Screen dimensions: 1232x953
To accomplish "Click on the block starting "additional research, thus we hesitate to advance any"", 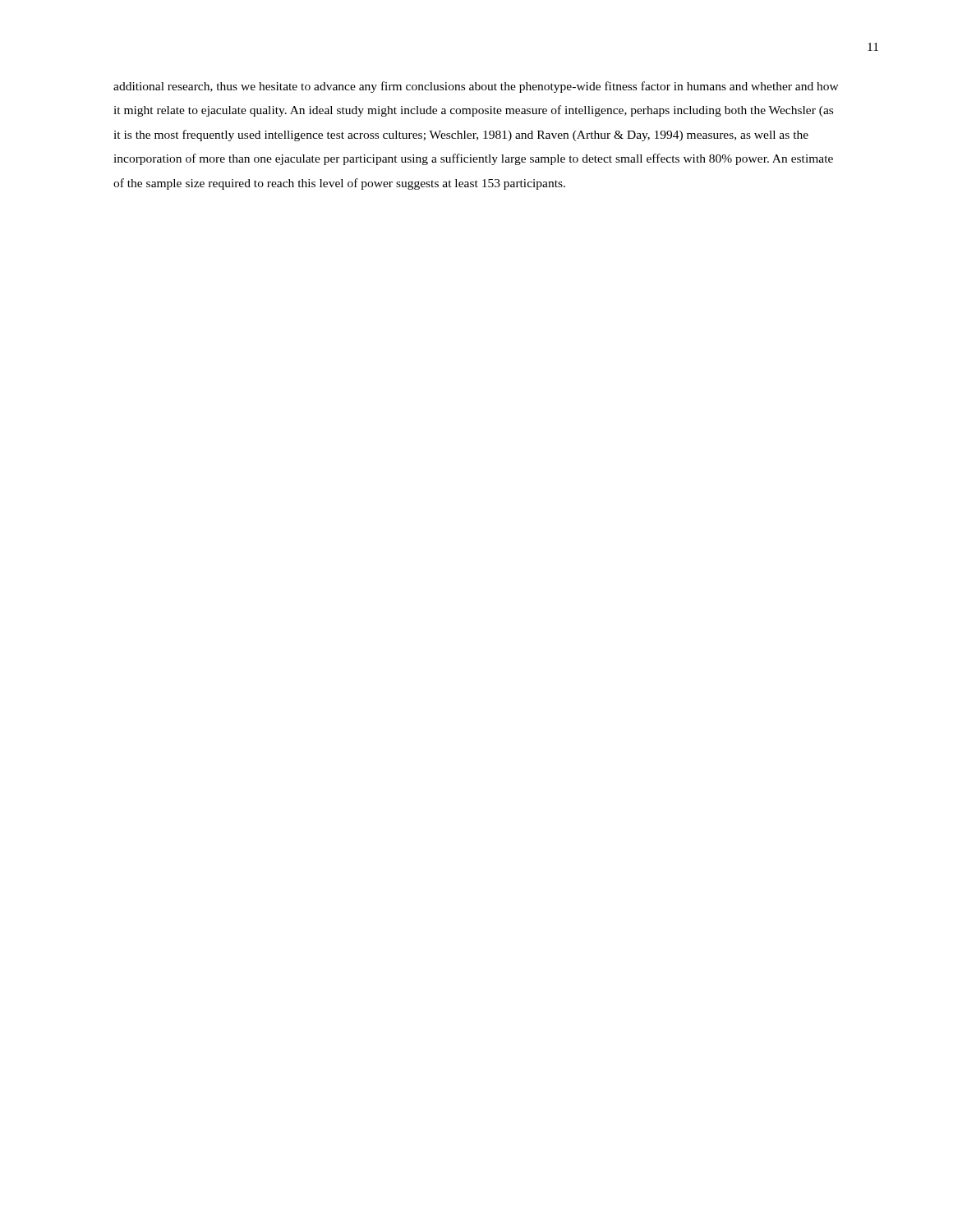I will [476, 134].
